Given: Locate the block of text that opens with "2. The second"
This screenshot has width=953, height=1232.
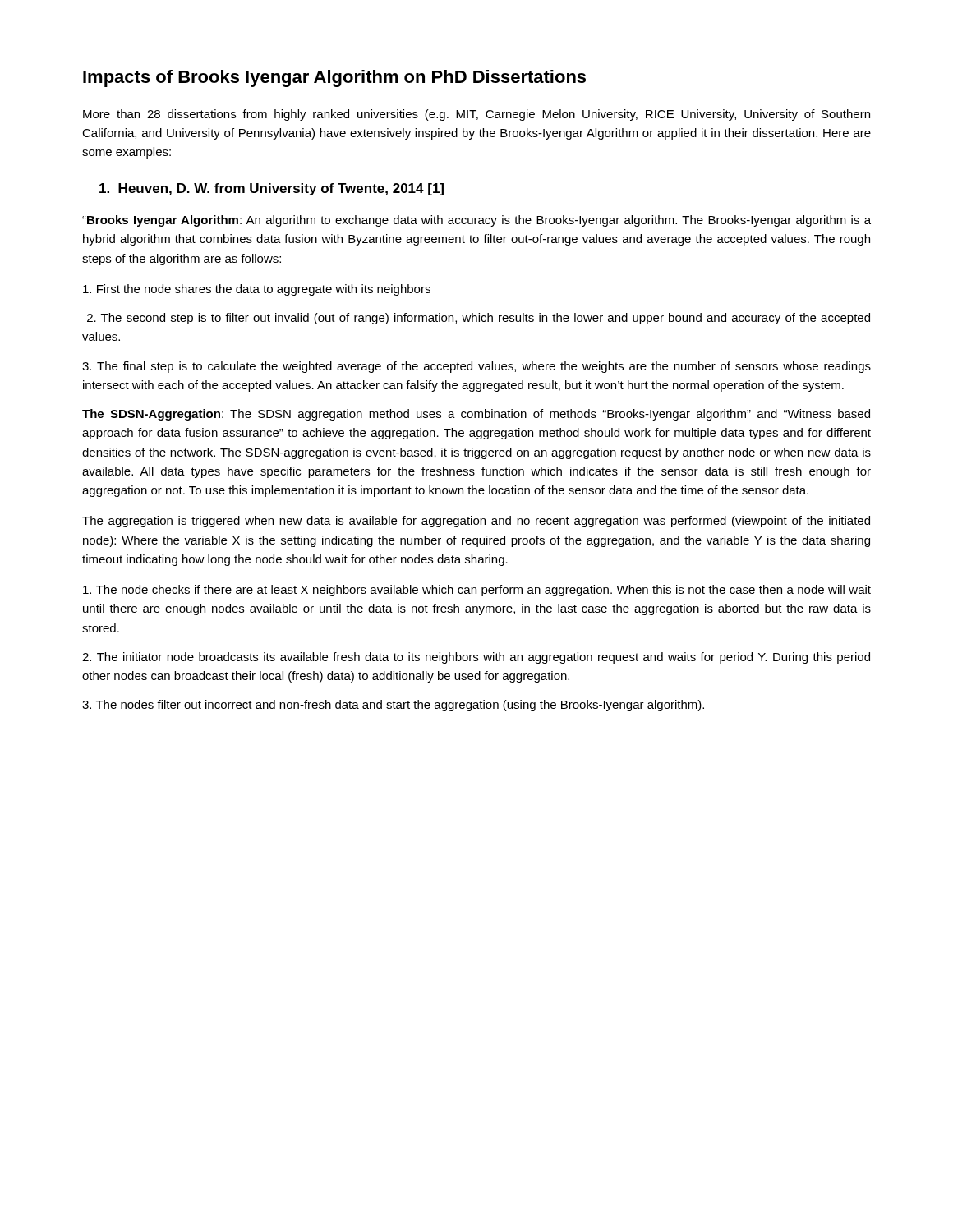Looking at the screenshot, I should [x=476, y=327].
